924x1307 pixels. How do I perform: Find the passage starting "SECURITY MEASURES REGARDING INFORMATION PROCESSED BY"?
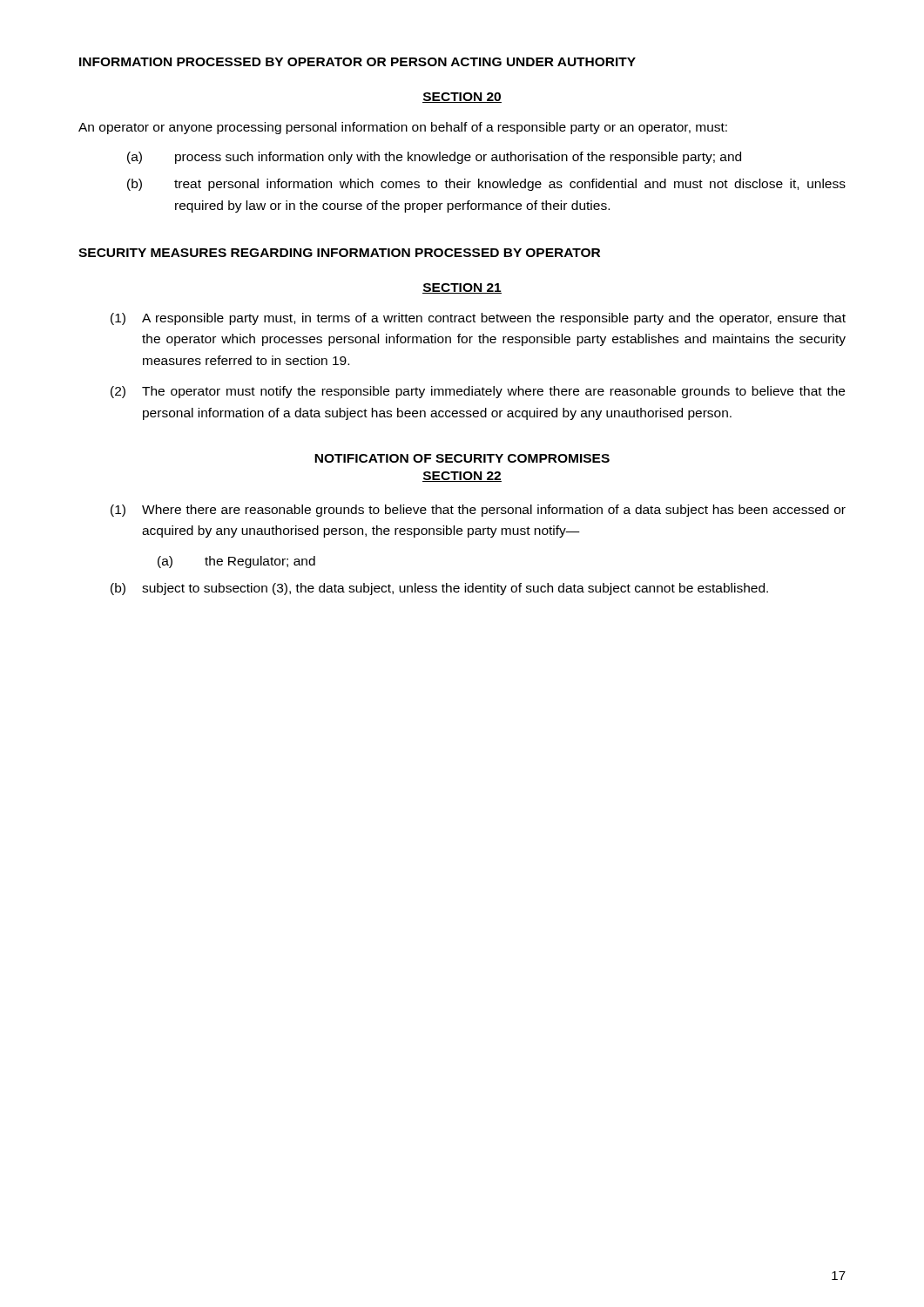click(x=339, y=252)
